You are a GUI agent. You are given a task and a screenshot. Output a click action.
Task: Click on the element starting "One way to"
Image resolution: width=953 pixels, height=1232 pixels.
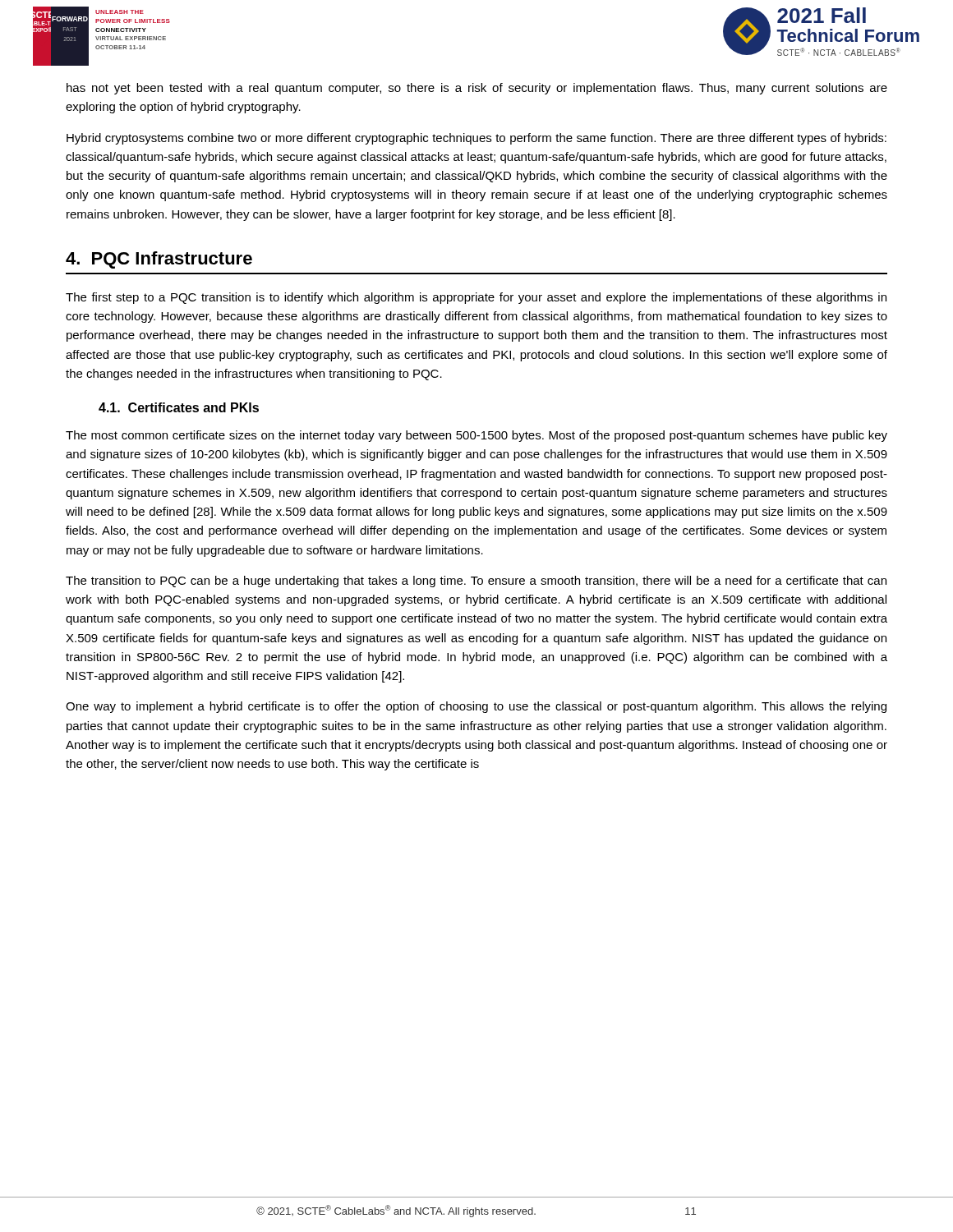tap(476, 735)
